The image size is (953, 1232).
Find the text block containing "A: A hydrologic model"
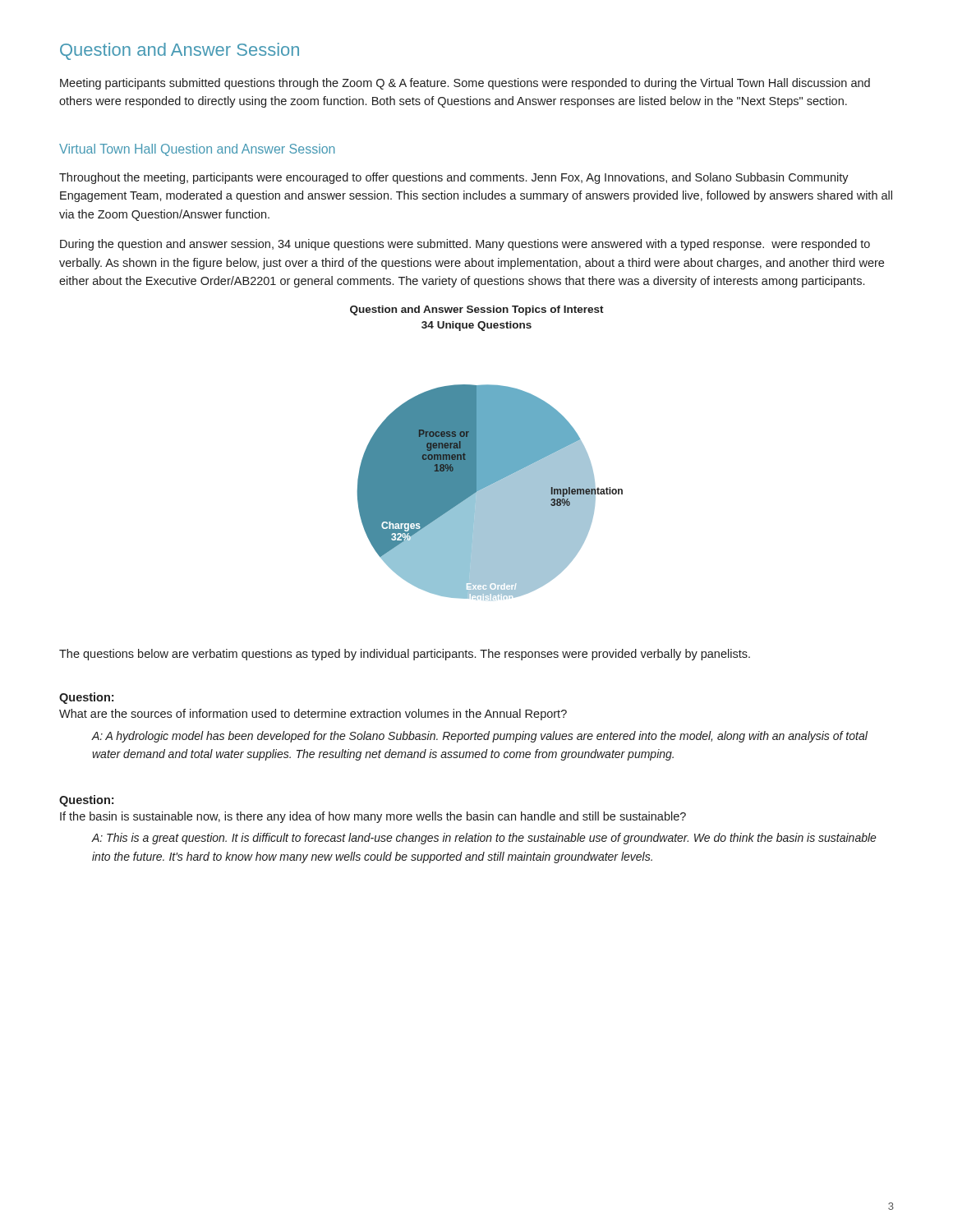[x=480, y=745]
